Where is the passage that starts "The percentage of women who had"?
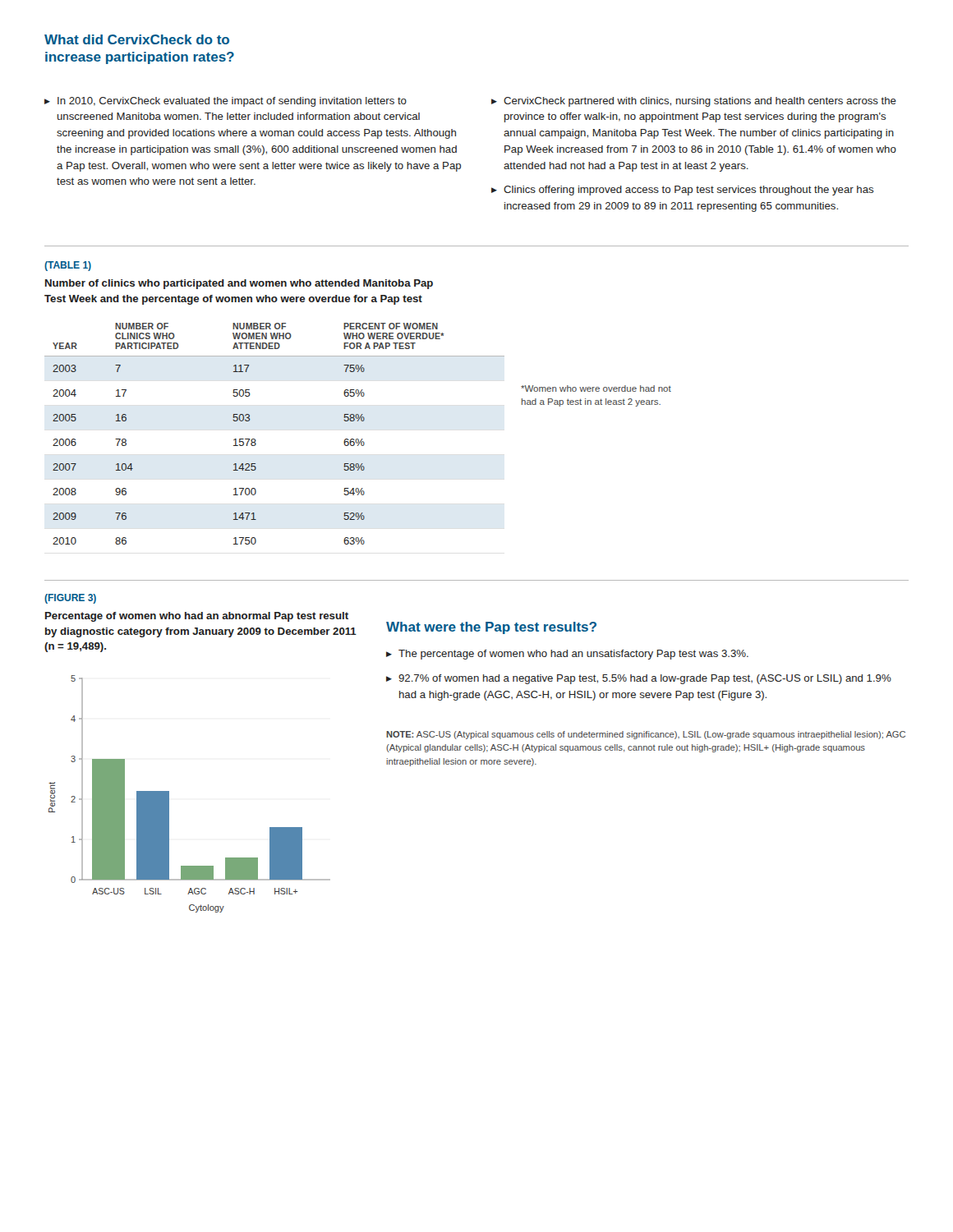 [574, 654]
